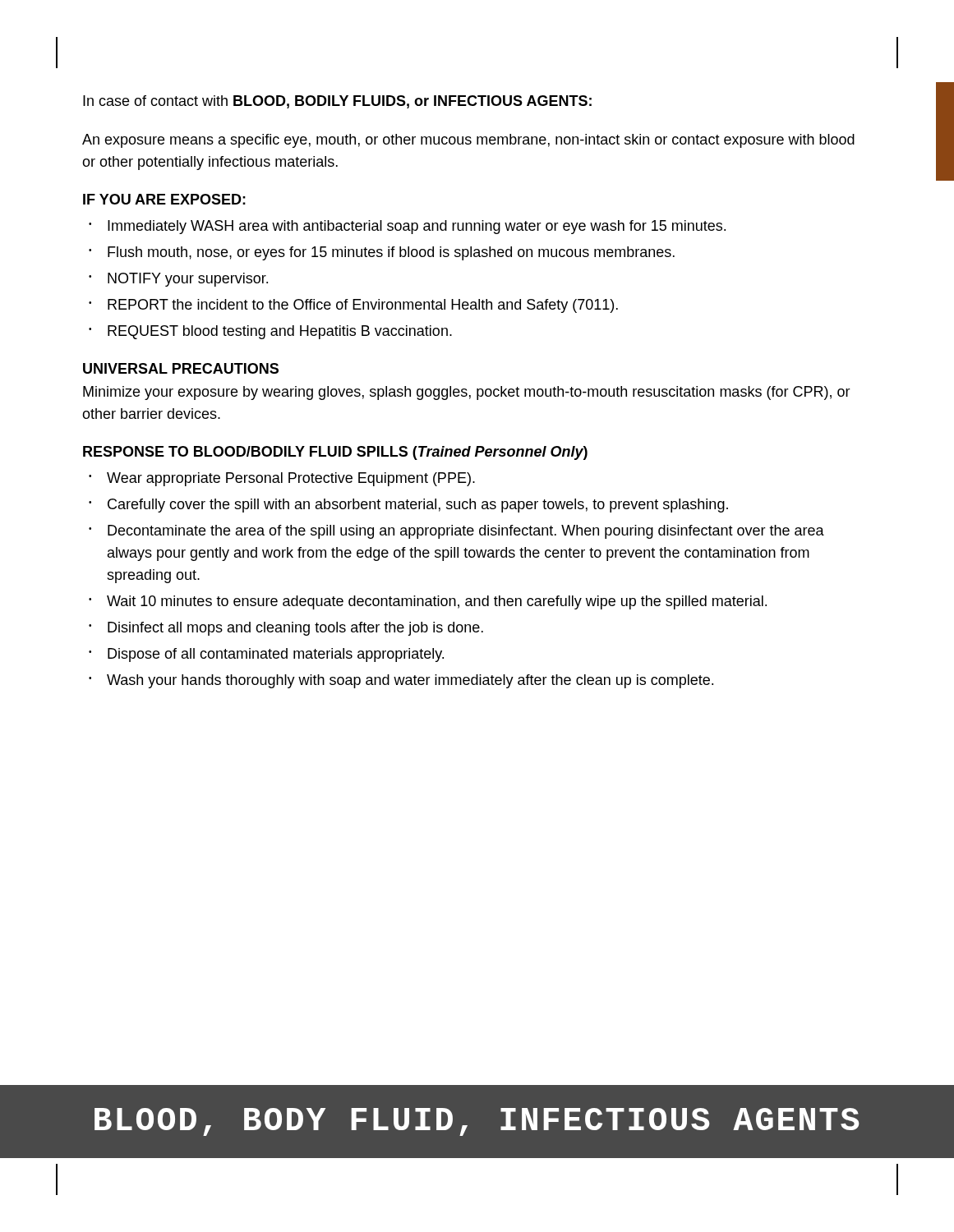Select the section header that reads "UNIVERSAL PRECAUTIONS"
The width and height of the screenshot is (954, 1232).
click(181, 369)
